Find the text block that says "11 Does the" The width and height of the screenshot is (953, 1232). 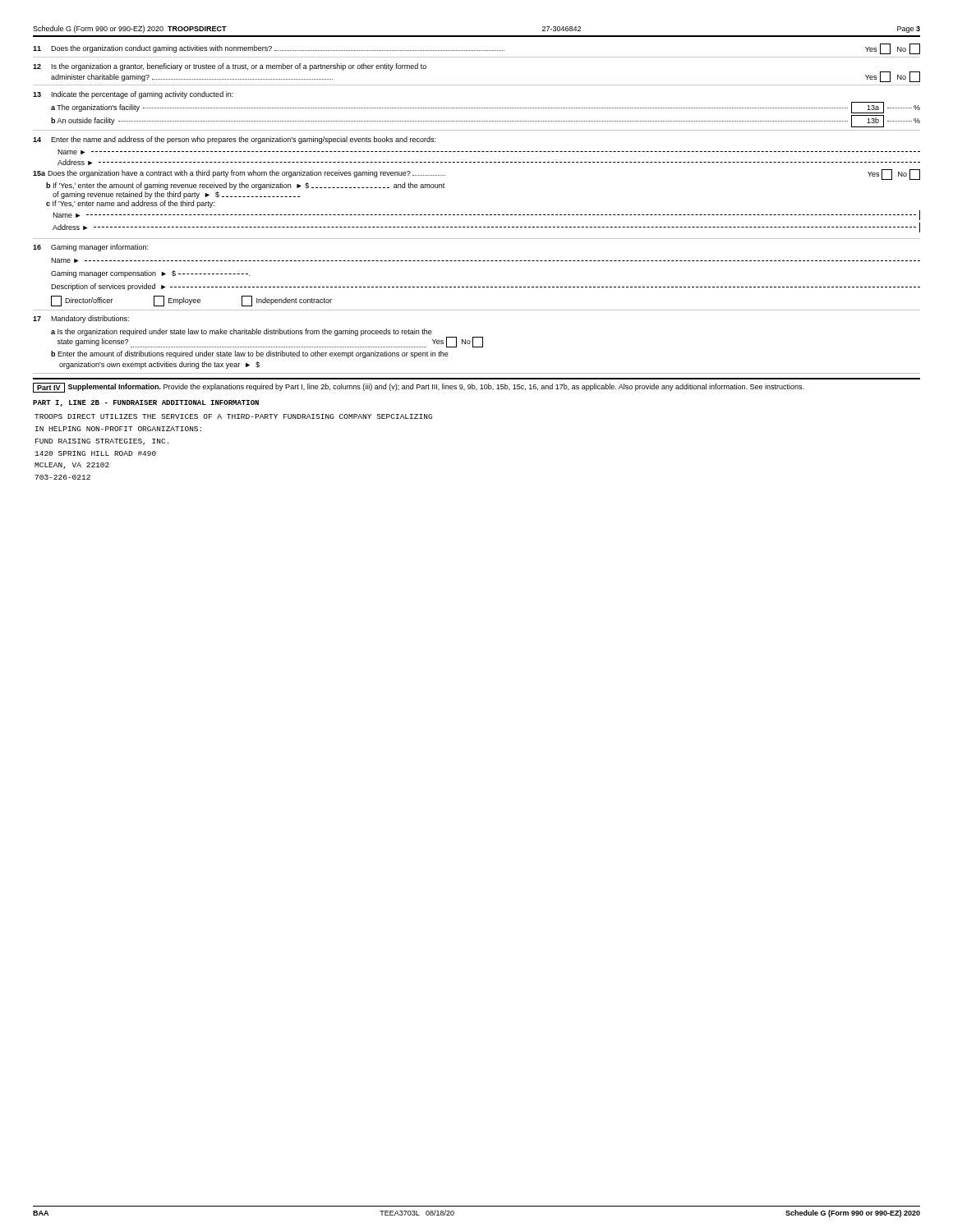click(476, 49)
